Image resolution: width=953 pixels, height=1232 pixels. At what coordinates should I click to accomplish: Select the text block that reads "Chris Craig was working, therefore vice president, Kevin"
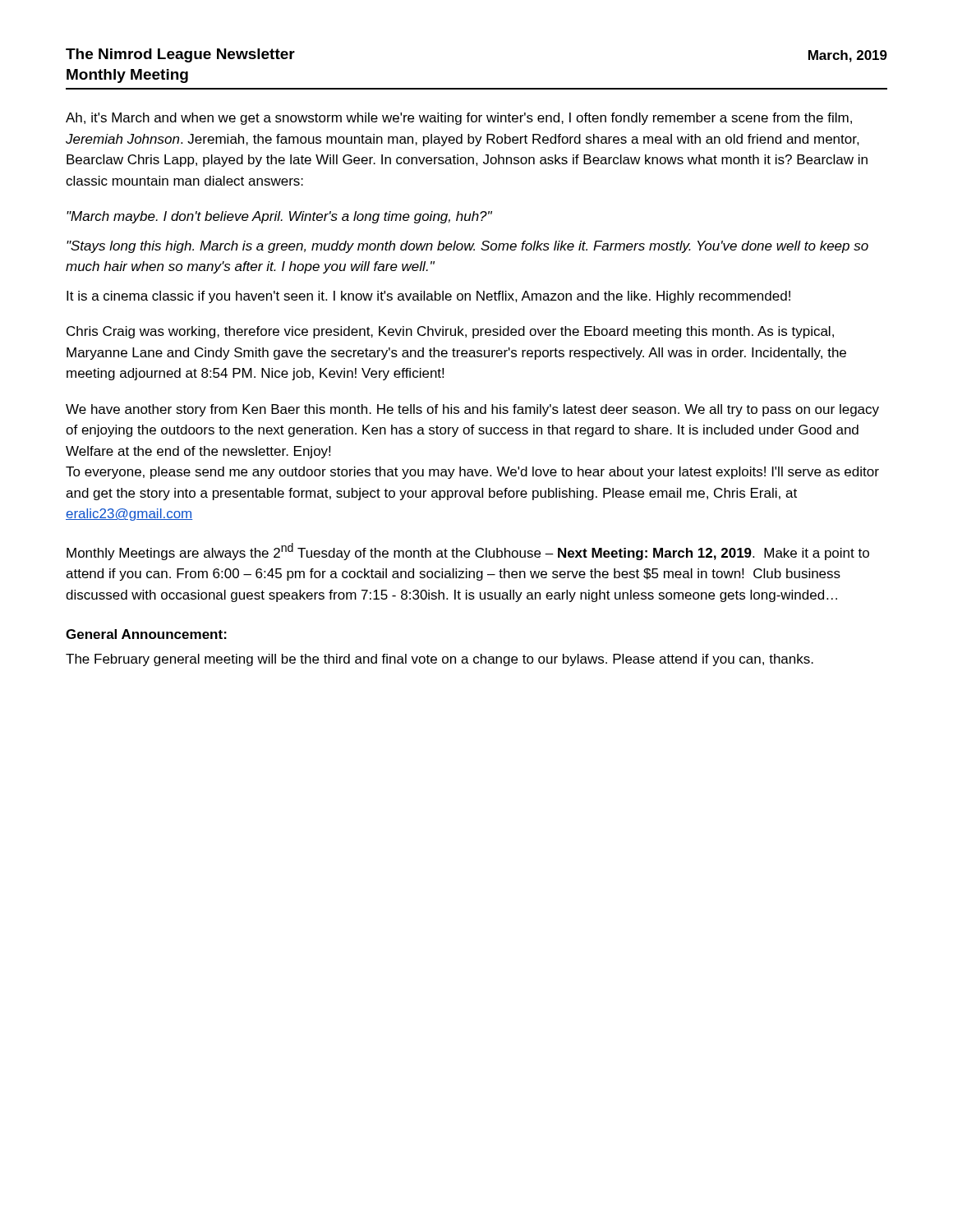(x=456, y=353)
